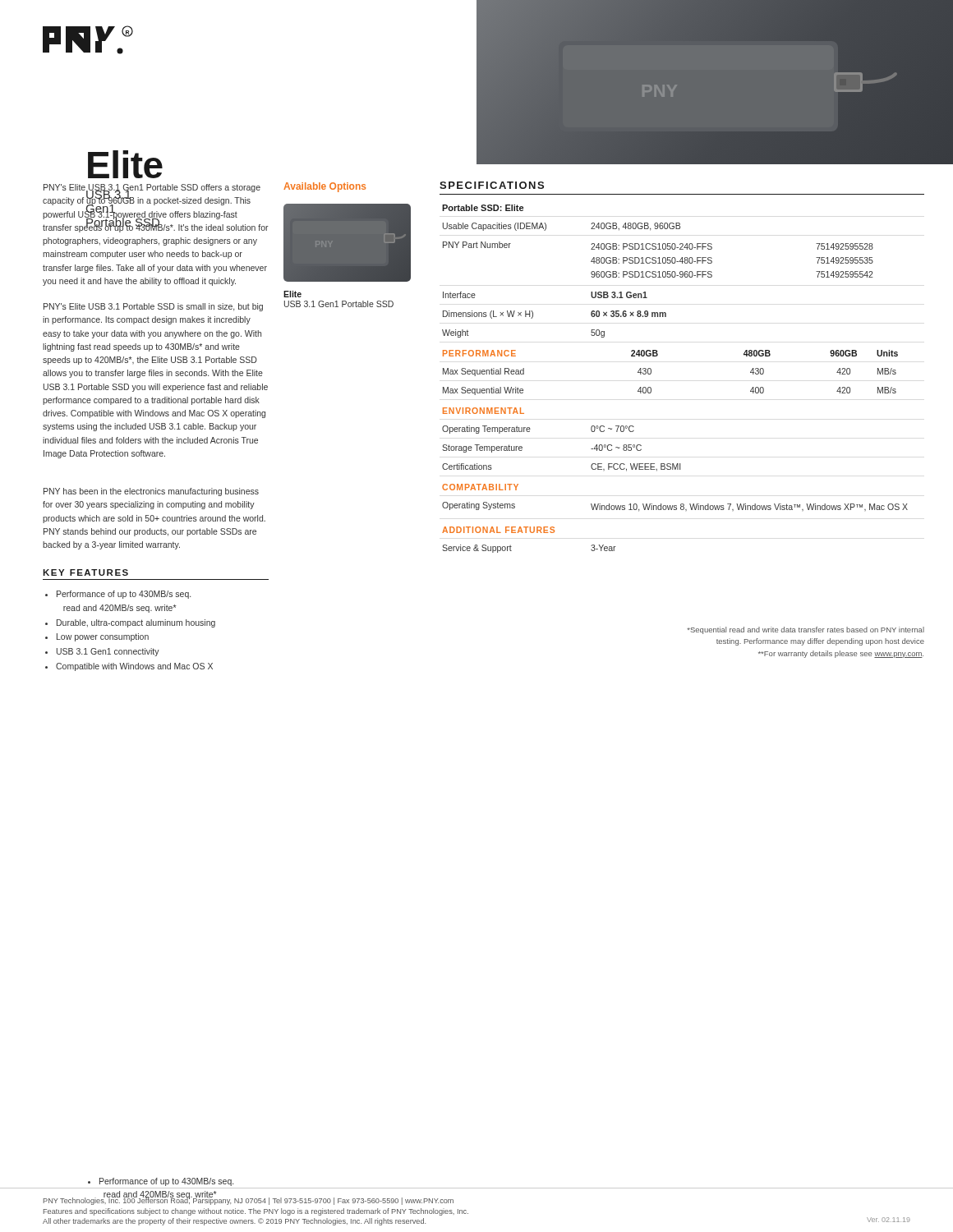Screen dimensions: 1232x953
Task: Find the text block starting "PNY has been in"
Action: pyautogui.click(x=154, y=518)
